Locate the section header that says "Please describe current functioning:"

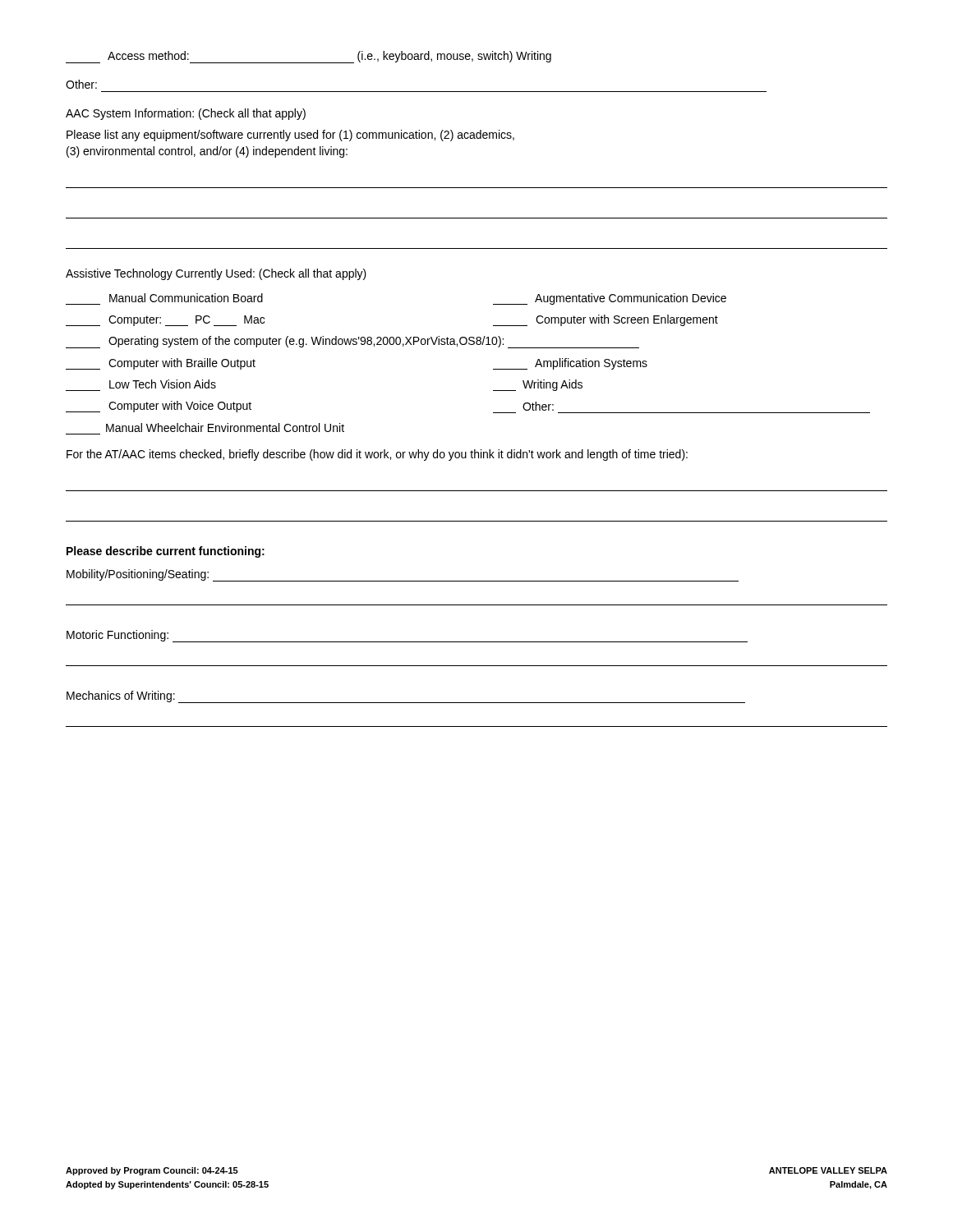tap(165, 551)
